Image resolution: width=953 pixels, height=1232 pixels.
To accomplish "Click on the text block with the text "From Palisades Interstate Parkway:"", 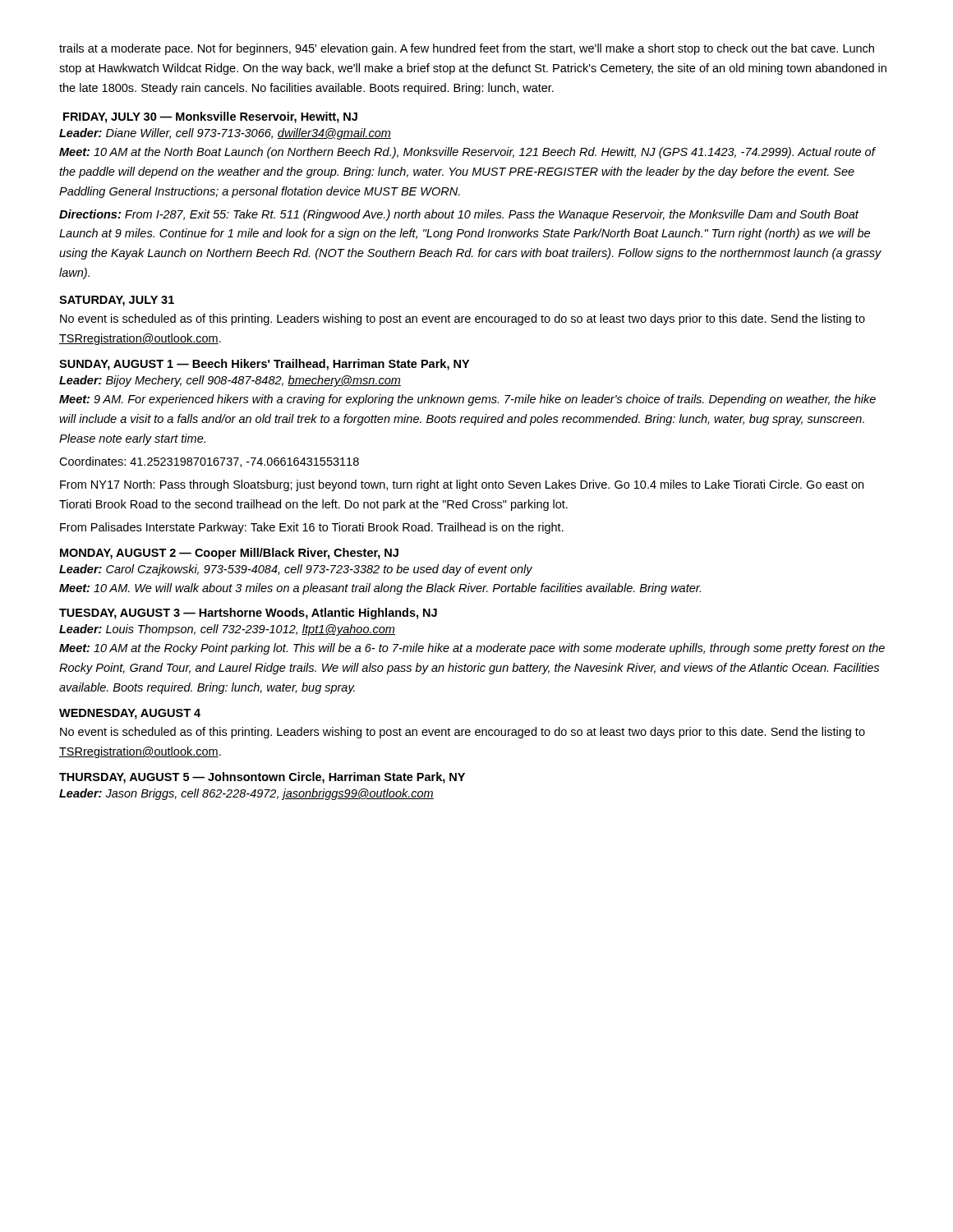I will 312,527.
